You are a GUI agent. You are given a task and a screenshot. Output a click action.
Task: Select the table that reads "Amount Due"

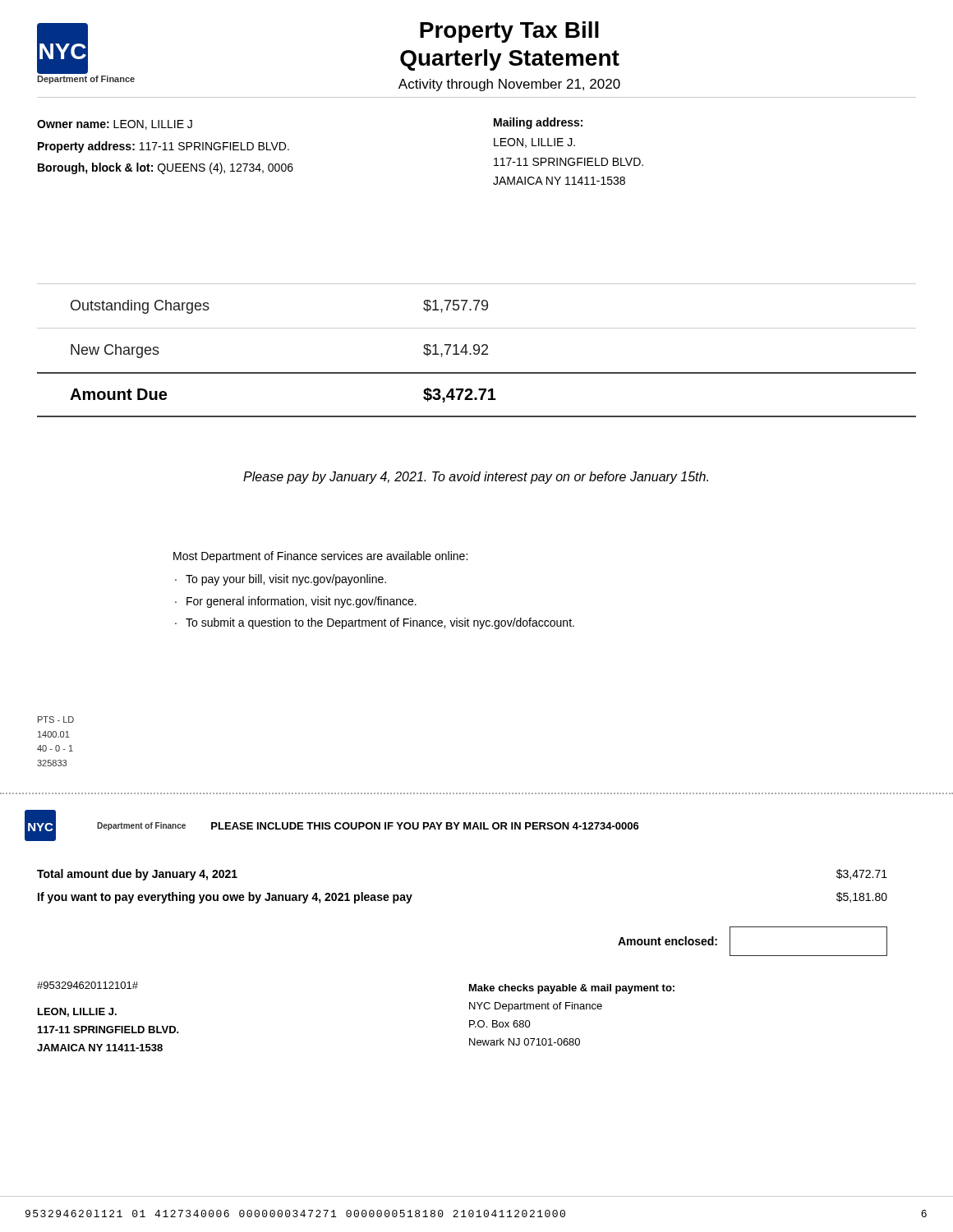pos(476,350)
